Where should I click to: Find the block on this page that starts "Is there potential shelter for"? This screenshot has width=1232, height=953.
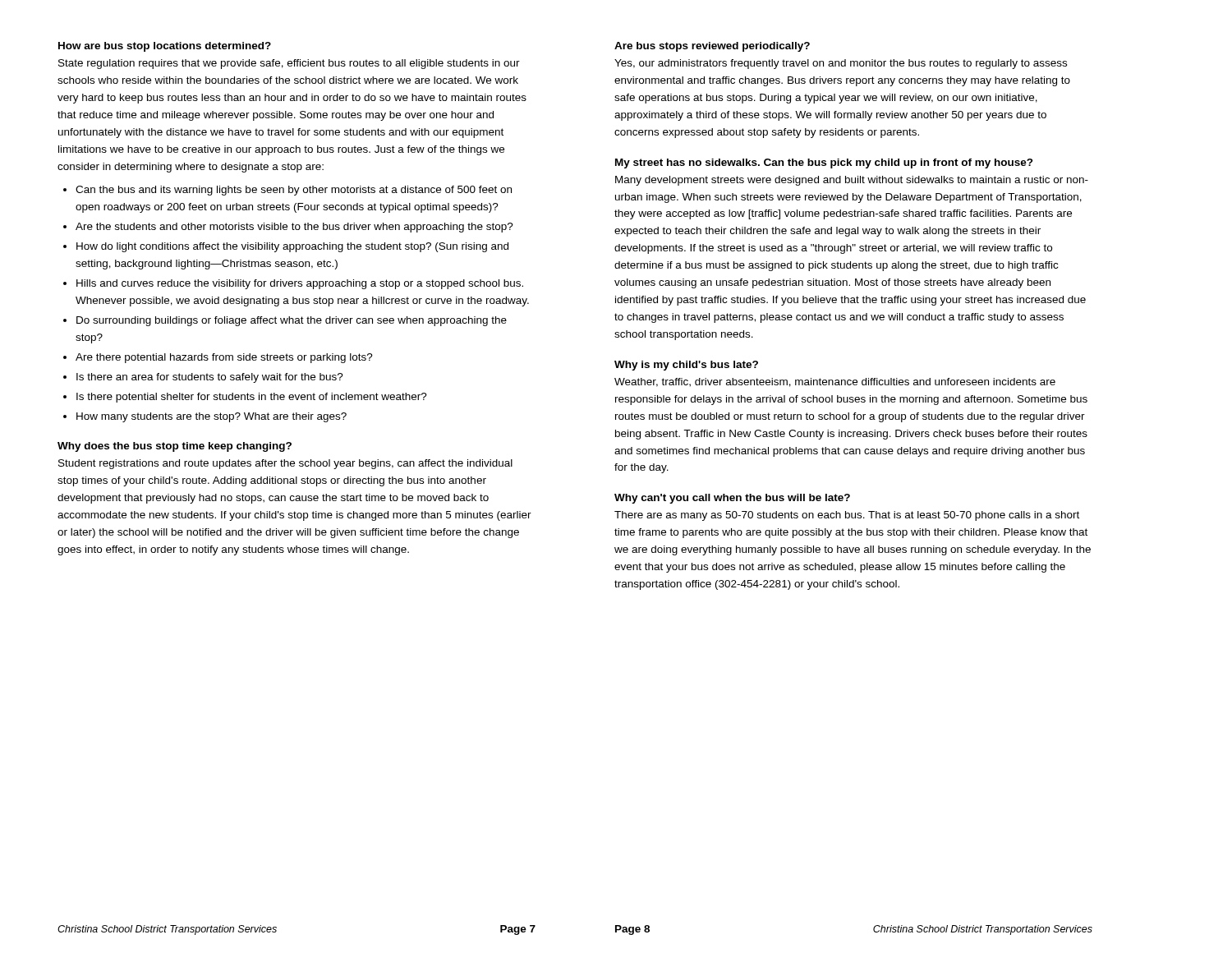pos(251,396)
